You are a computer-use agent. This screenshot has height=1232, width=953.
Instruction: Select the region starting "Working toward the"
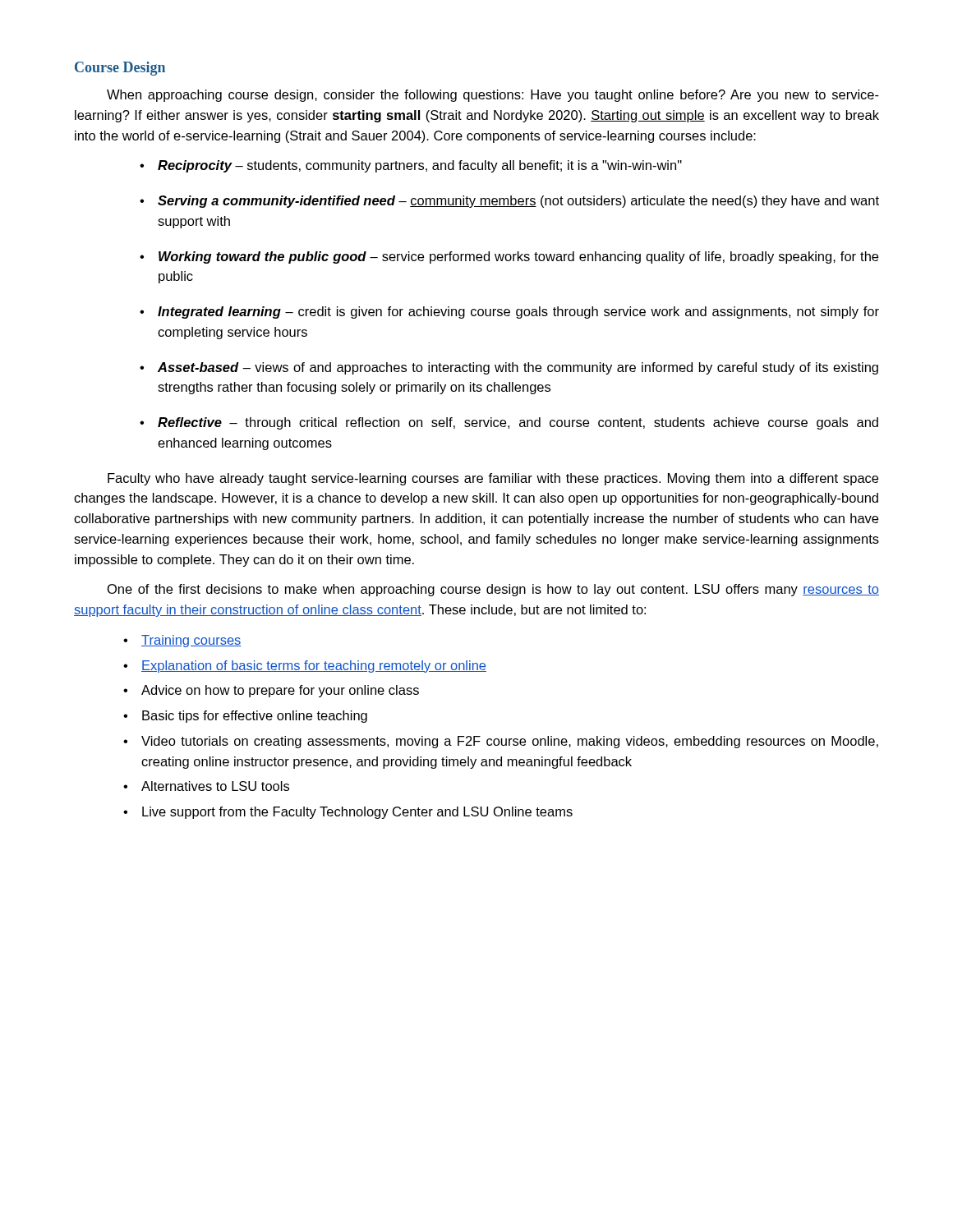509,266
